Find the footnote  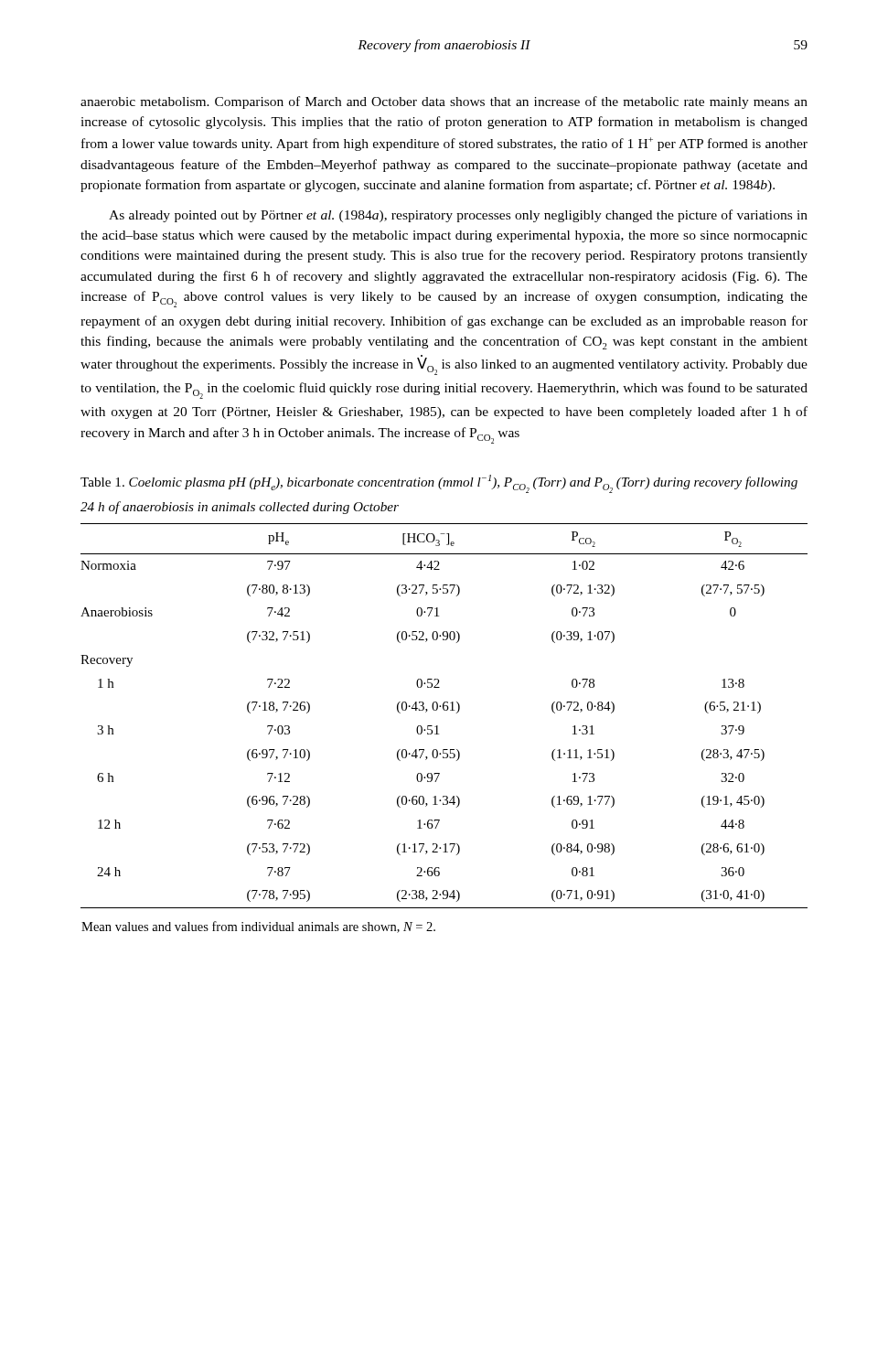[x=259, y=927]
